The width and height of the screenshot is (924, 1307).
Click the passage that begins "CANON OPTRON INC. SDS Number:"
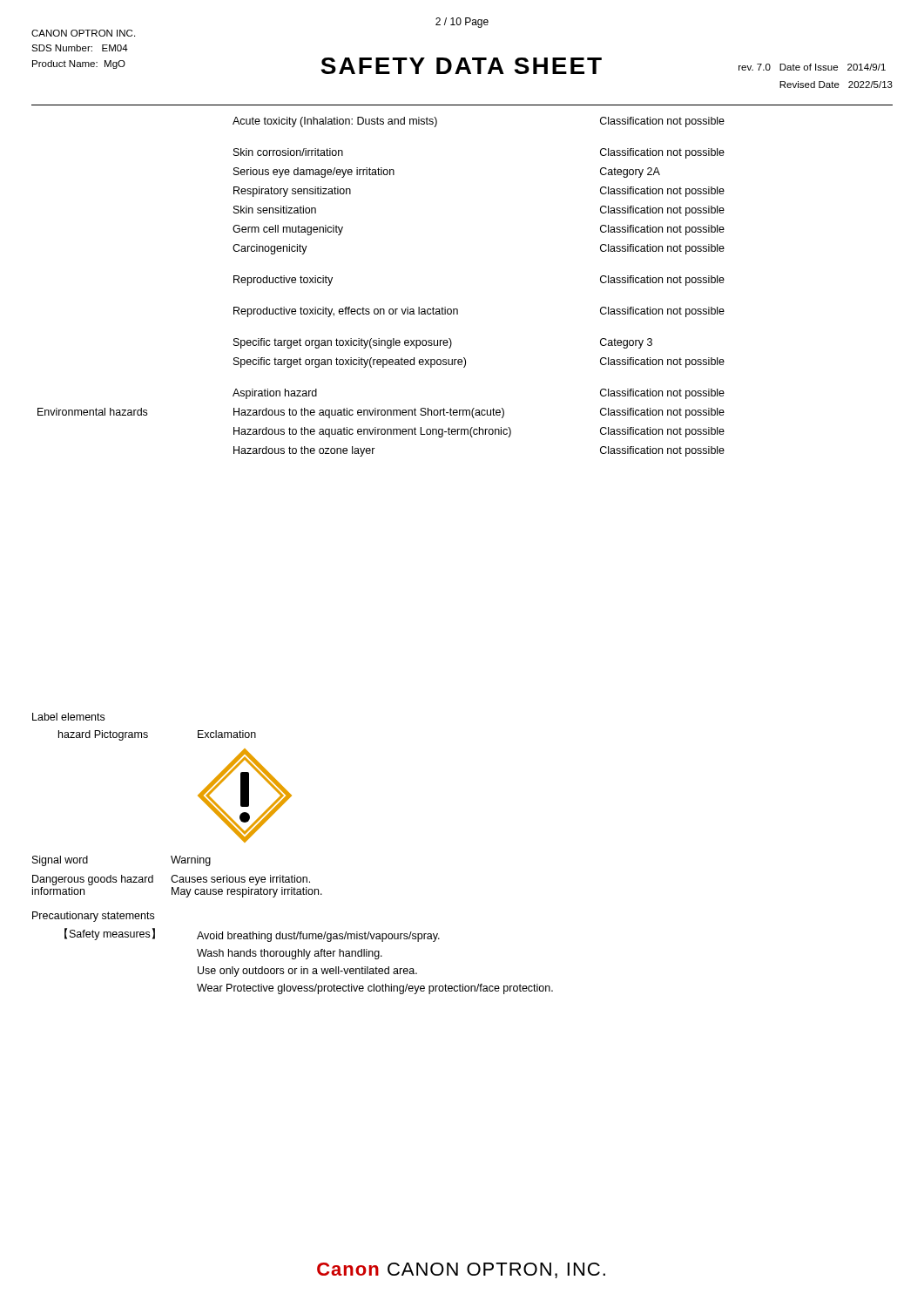coord(84,48)
